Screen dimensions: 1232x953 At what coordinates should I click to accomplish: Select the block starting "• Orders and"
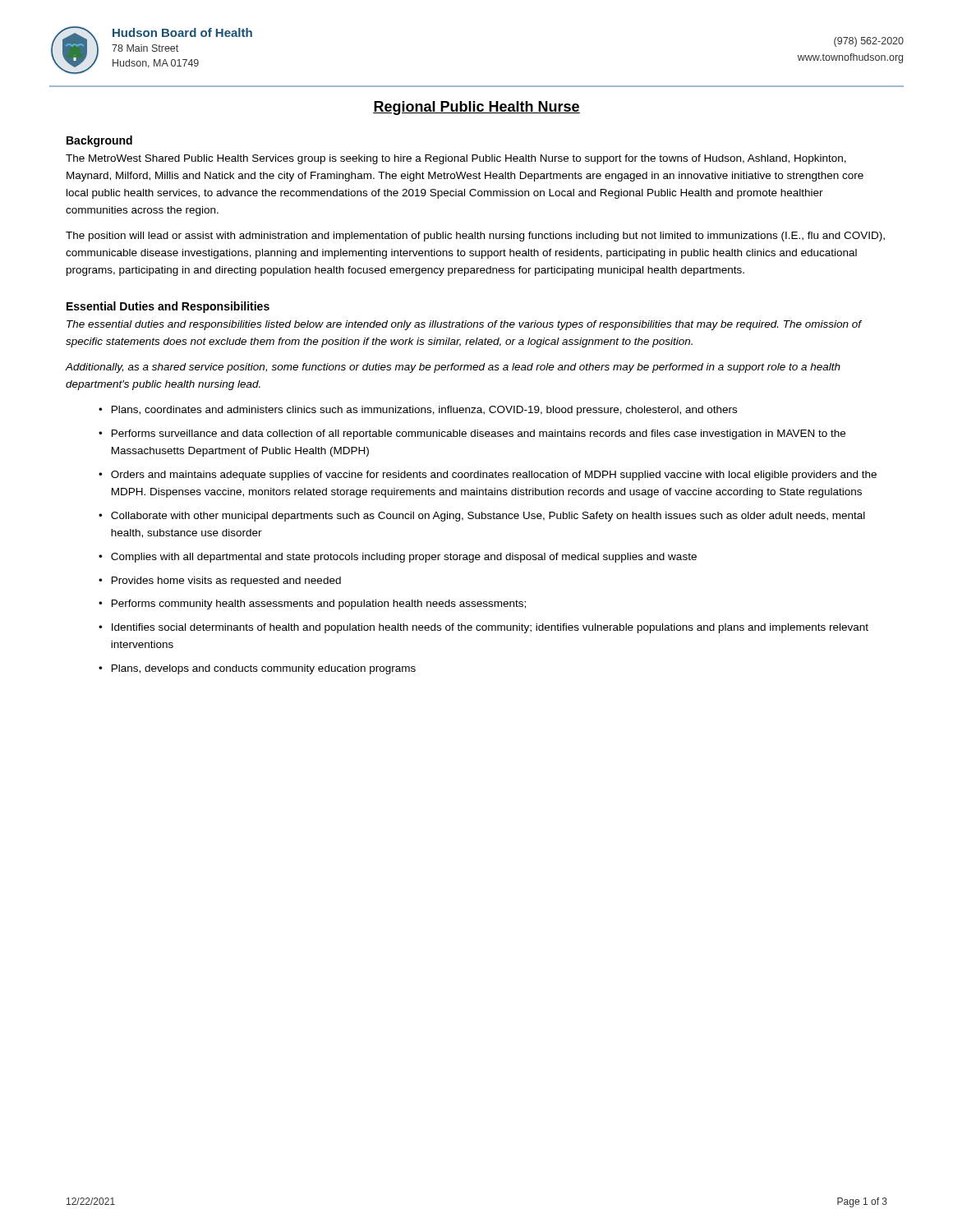coord(493,484)
